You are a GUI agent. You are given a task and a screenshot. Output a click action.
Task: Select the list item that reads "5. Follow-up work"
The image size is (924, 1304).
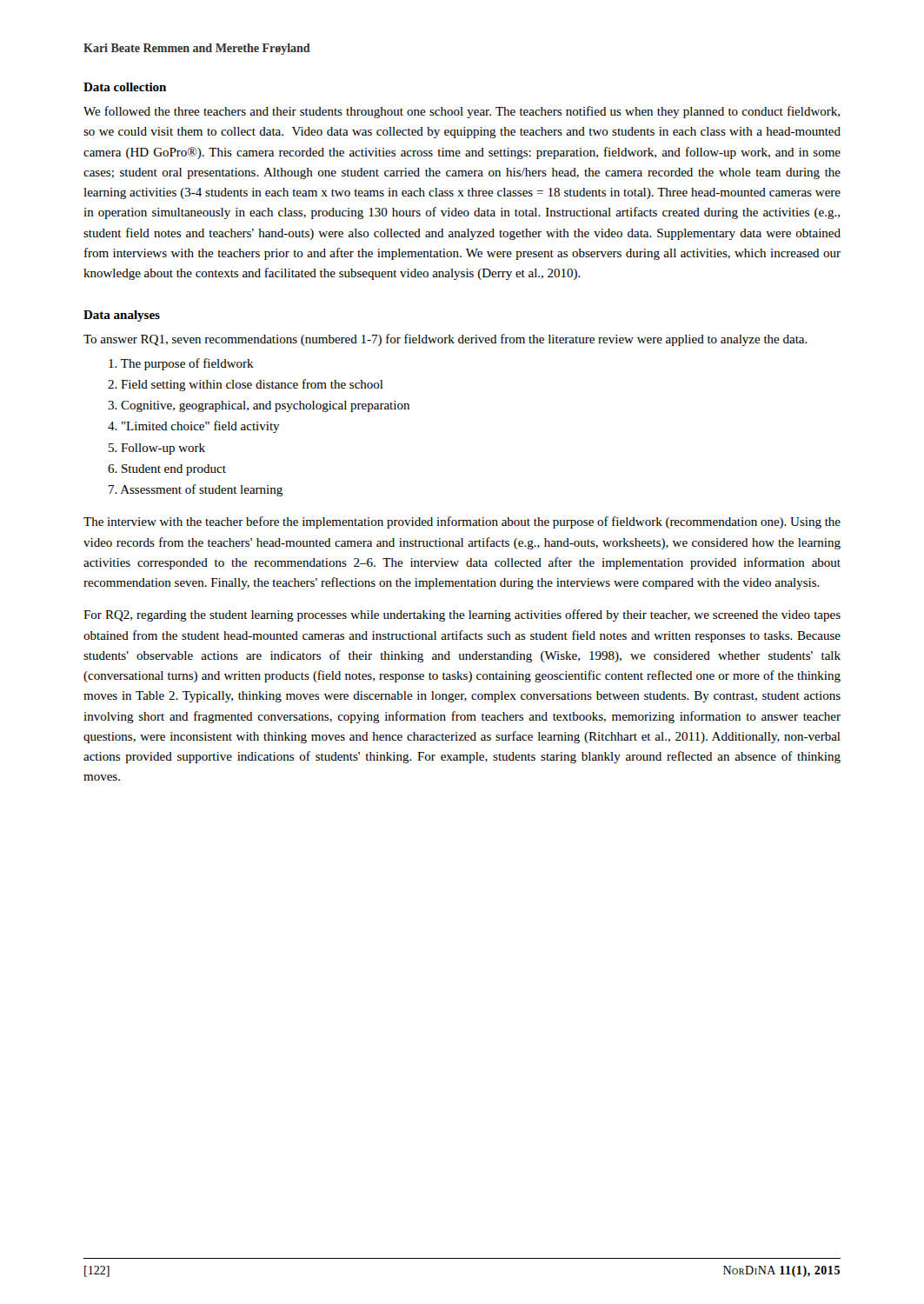coord(157,447)
